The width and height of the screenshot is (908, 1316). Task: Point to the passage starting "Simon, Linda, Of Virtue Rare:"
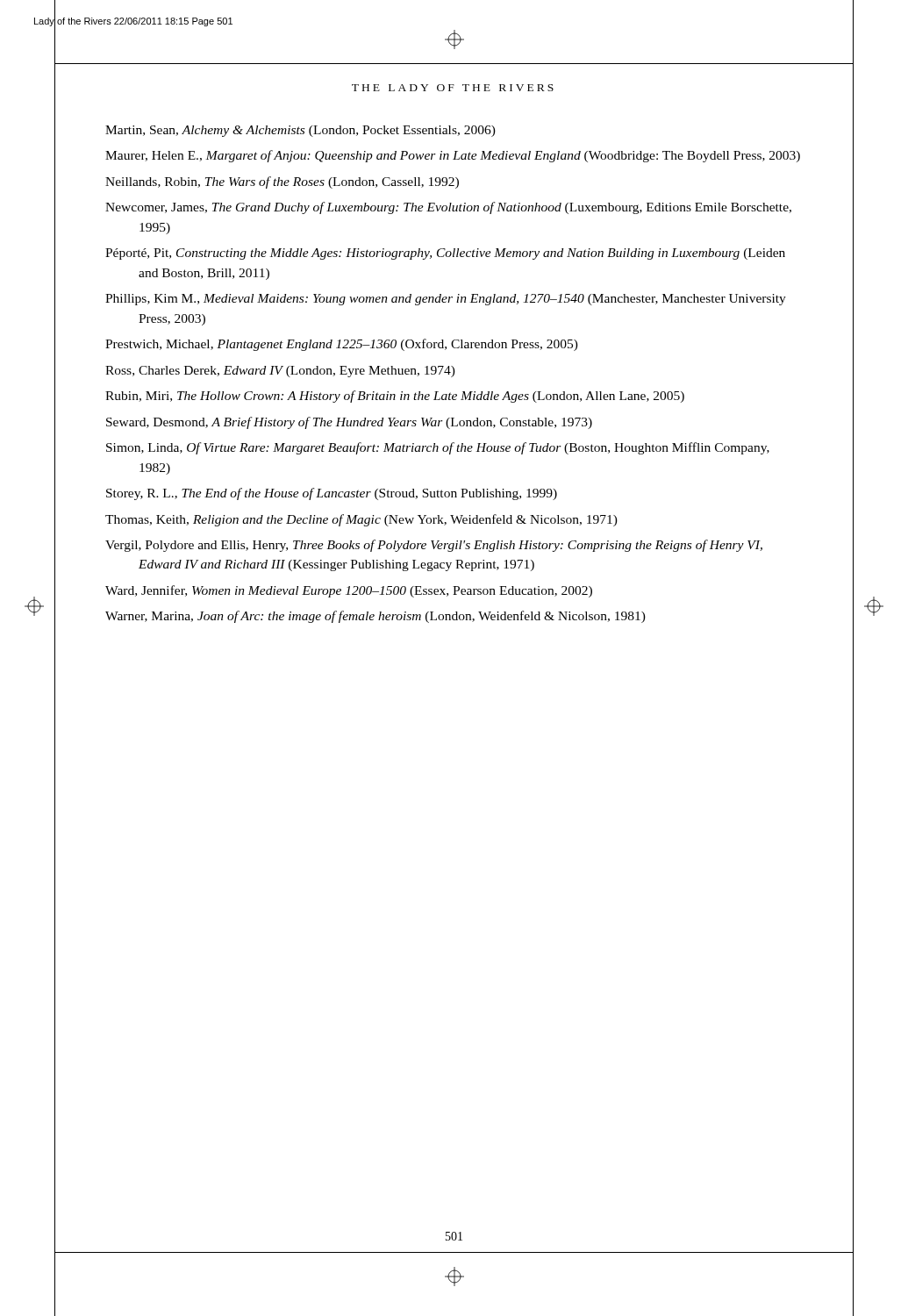point(437,457)
